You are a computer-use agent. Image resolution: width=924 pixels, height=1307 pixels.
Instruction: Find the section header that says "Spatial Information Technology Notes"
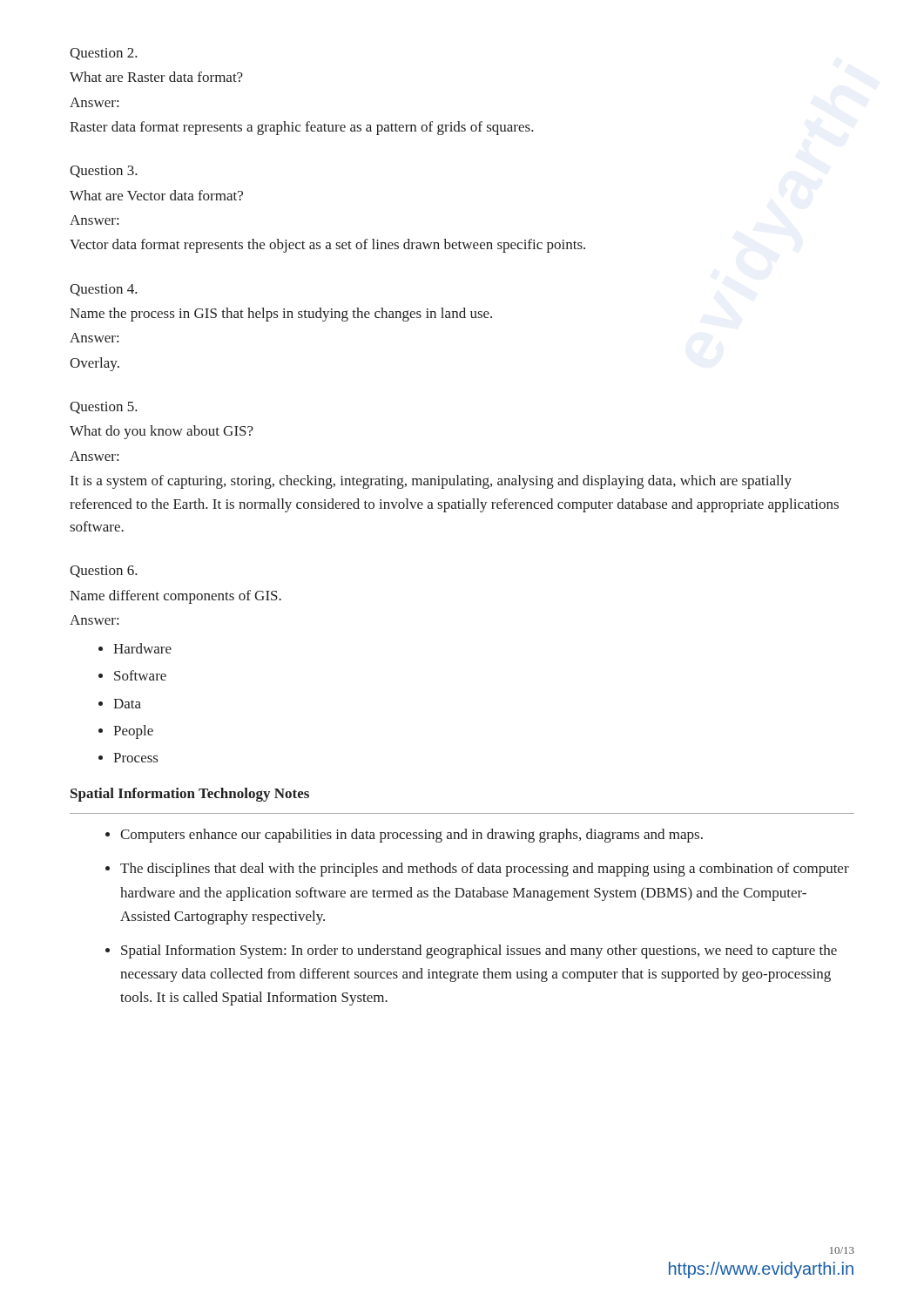point(190,794)
